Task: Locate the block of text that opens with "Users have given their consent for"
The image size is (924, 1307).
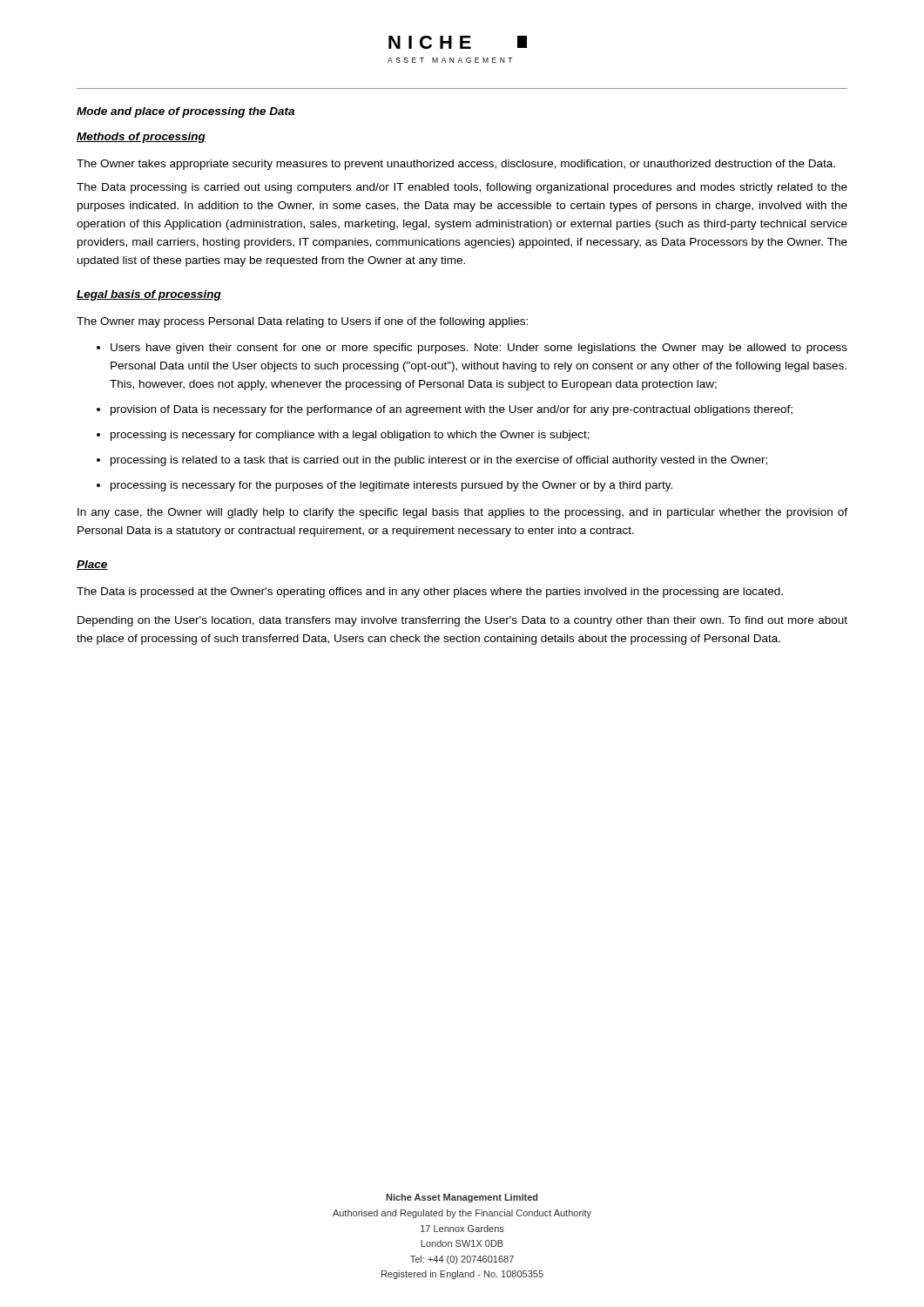Action: 479,366
